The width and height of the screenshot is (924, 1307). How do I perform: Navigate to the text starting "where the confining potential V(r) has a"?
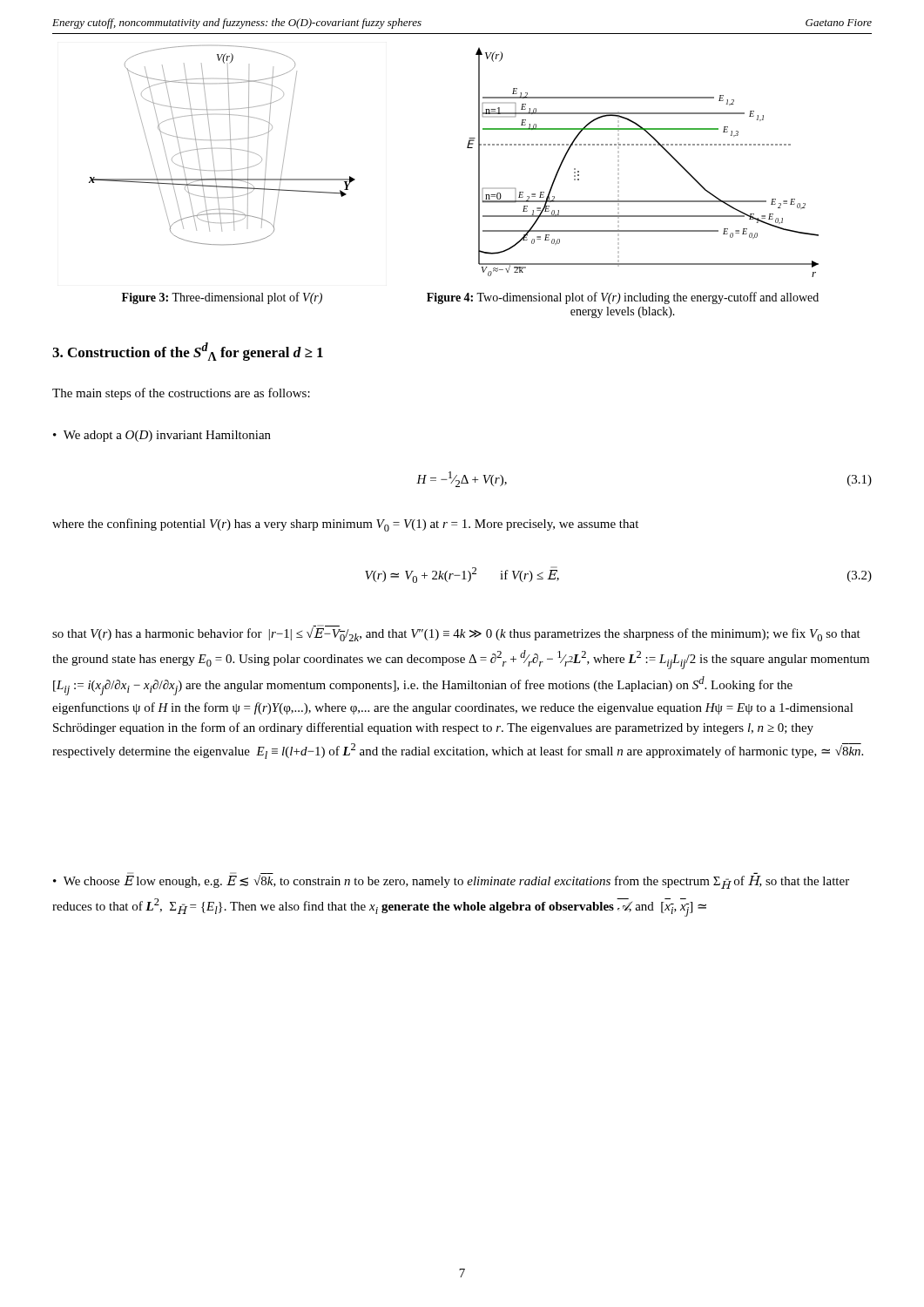pyautogui.click(x=345, y=525)
